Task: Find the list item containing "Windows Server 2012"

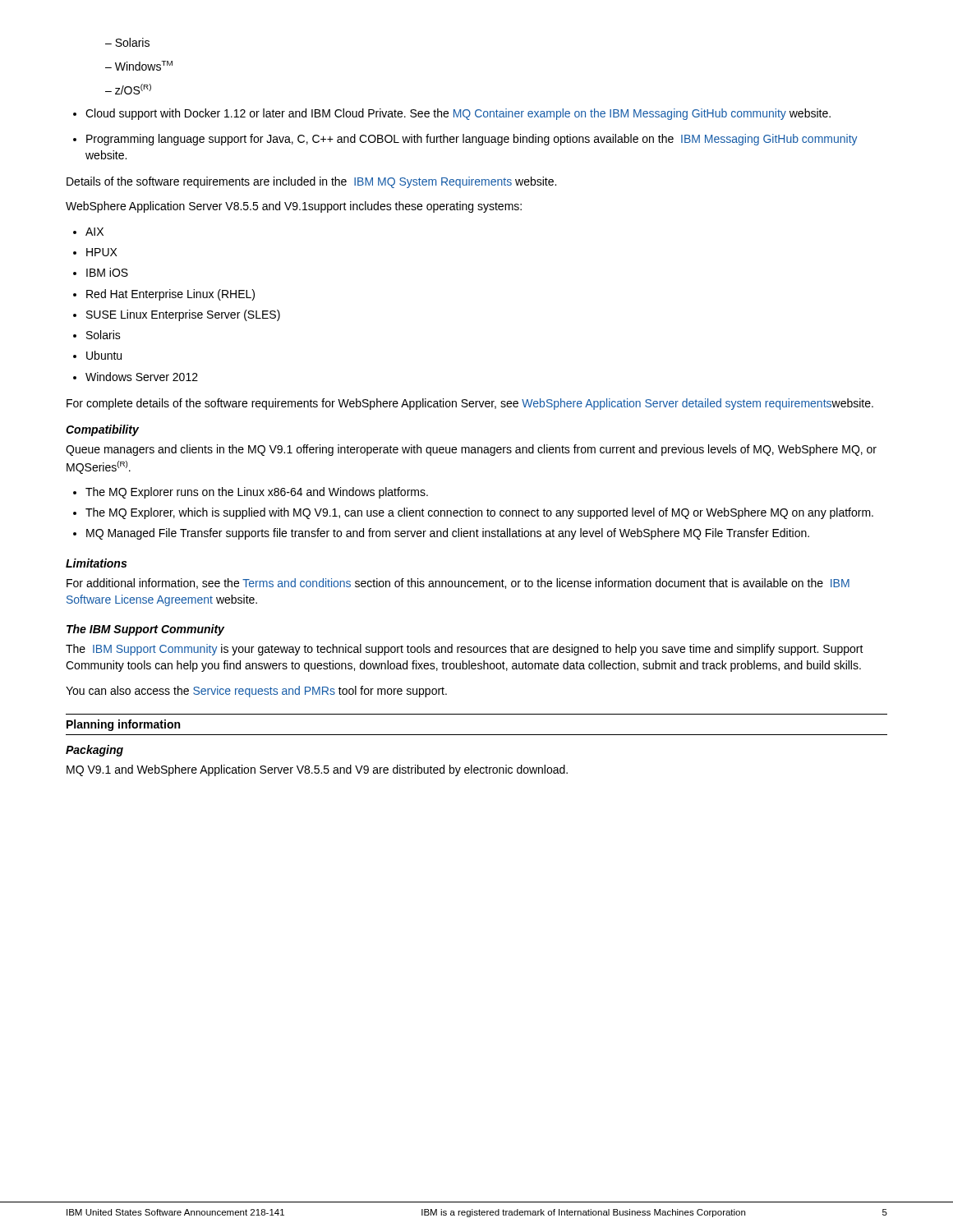Action: tap(136, 377)
